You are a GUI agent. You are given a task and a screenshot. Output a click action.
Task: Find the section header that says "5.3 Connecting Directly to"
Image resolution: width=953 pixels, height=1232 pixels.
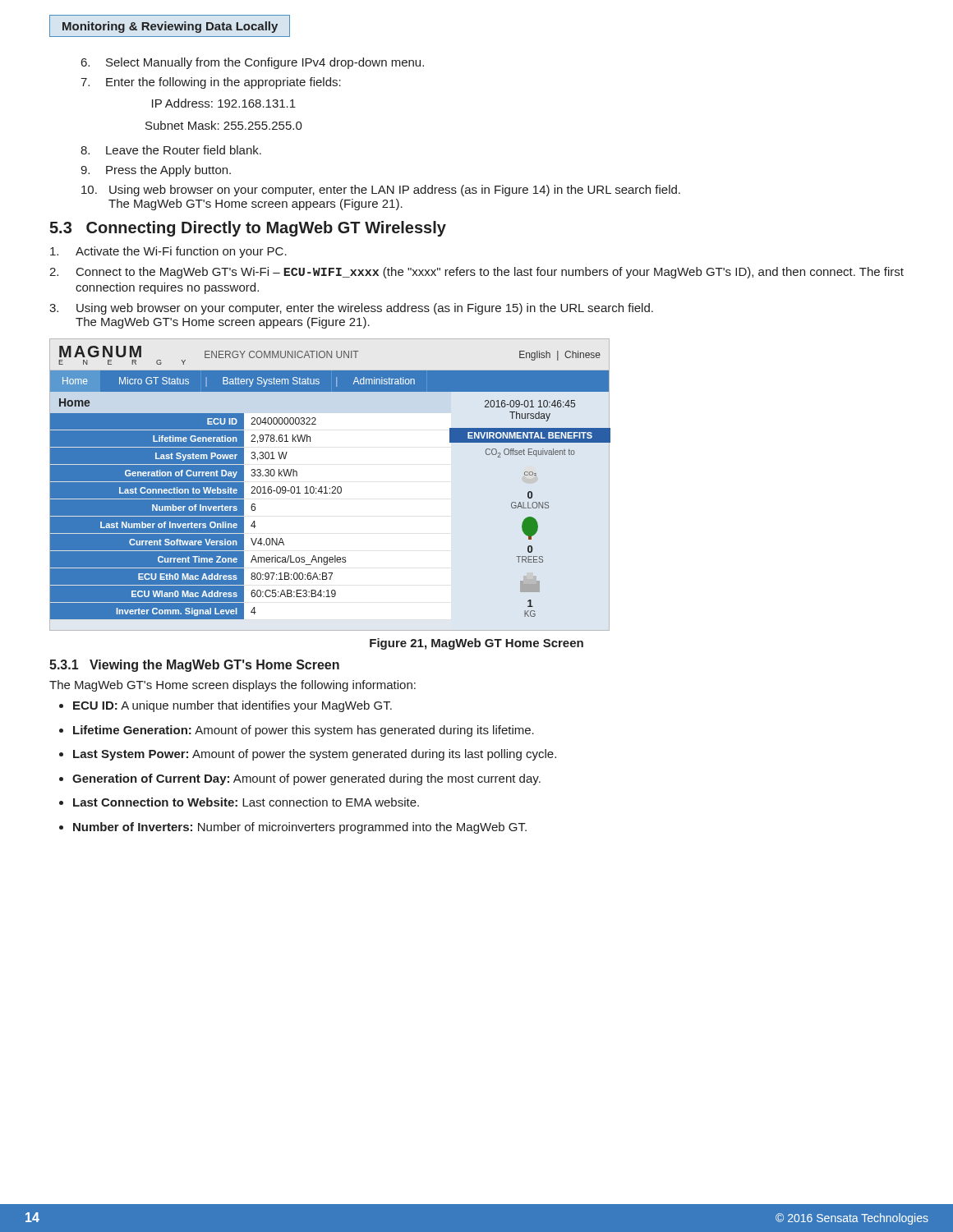pyautogui.click(x=248, y=227)
